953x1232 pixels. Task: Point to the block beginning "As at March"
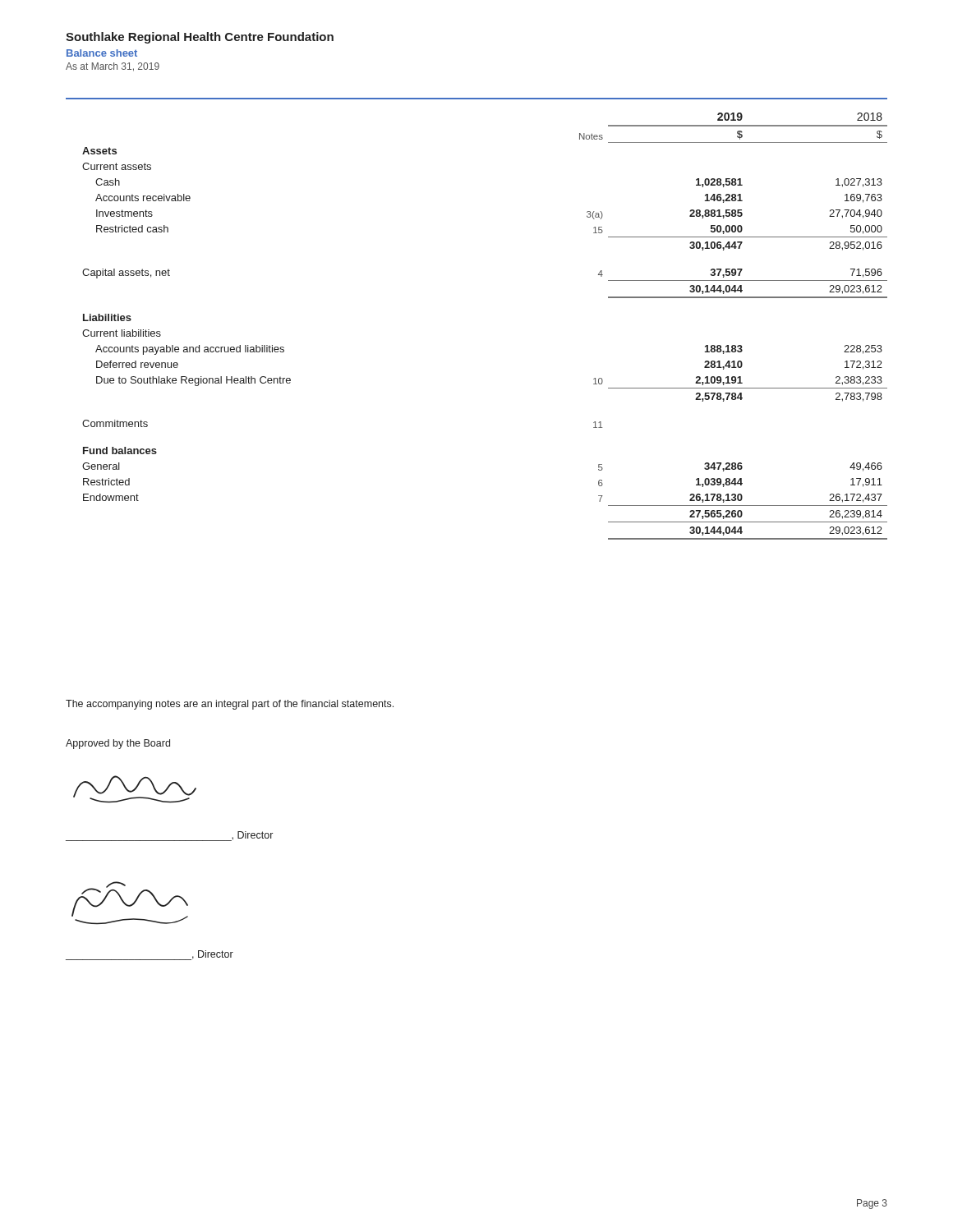point(113,67)
